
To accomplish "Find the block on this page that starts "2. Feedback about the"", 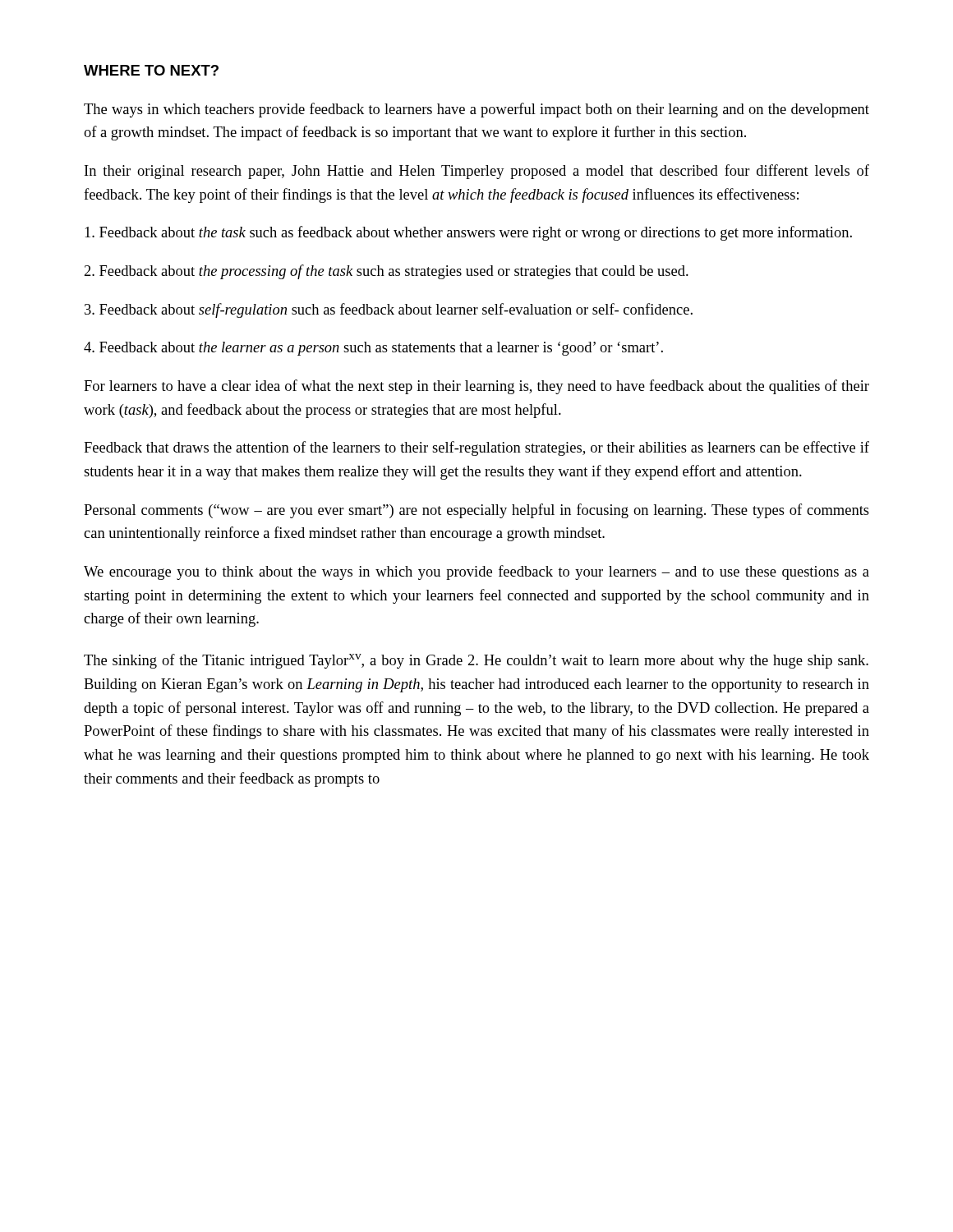I will tap(386, 271).
